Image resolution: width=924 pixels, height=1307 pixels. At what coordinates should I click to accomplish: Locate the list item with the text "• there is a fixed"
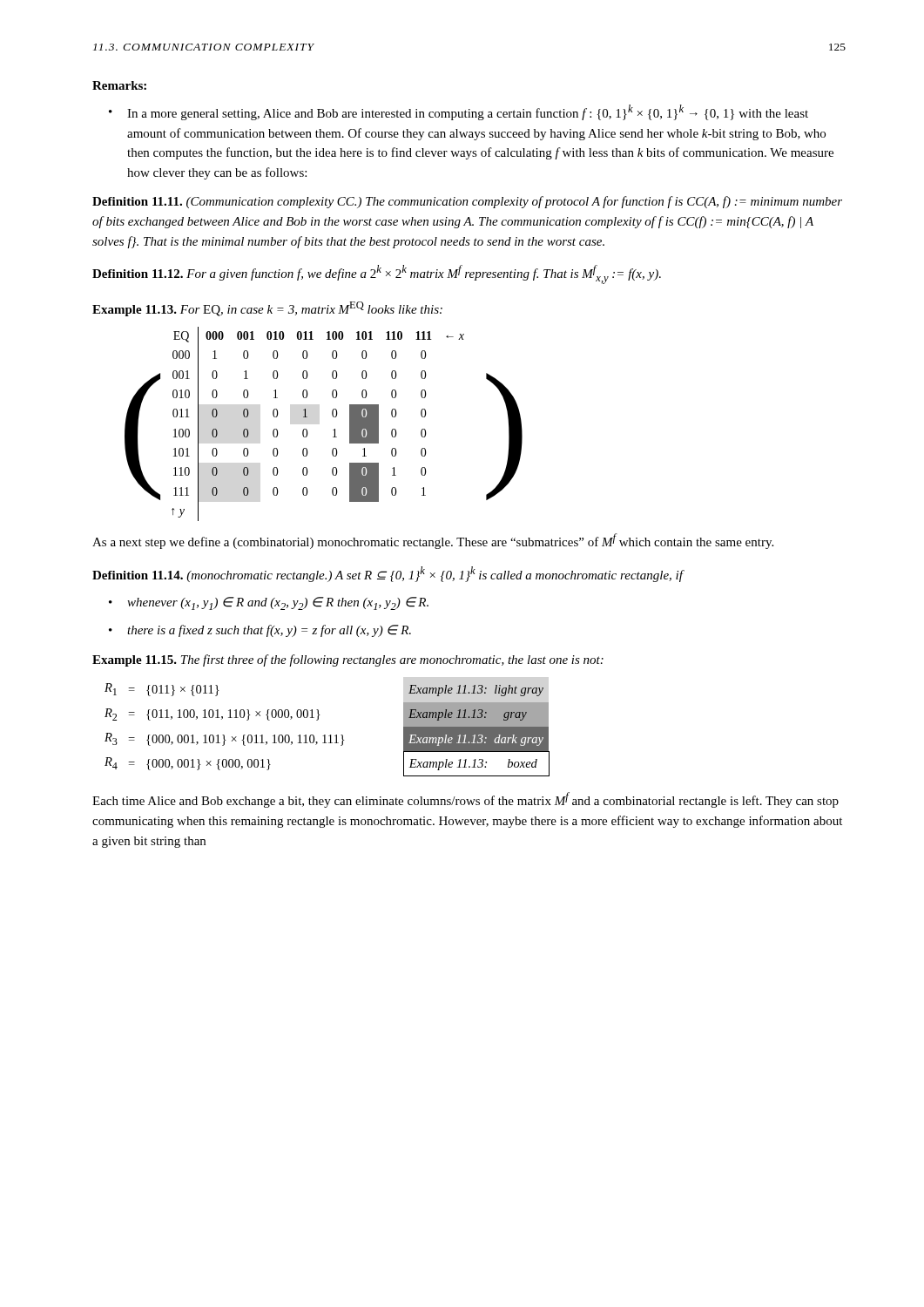(260, 630)
